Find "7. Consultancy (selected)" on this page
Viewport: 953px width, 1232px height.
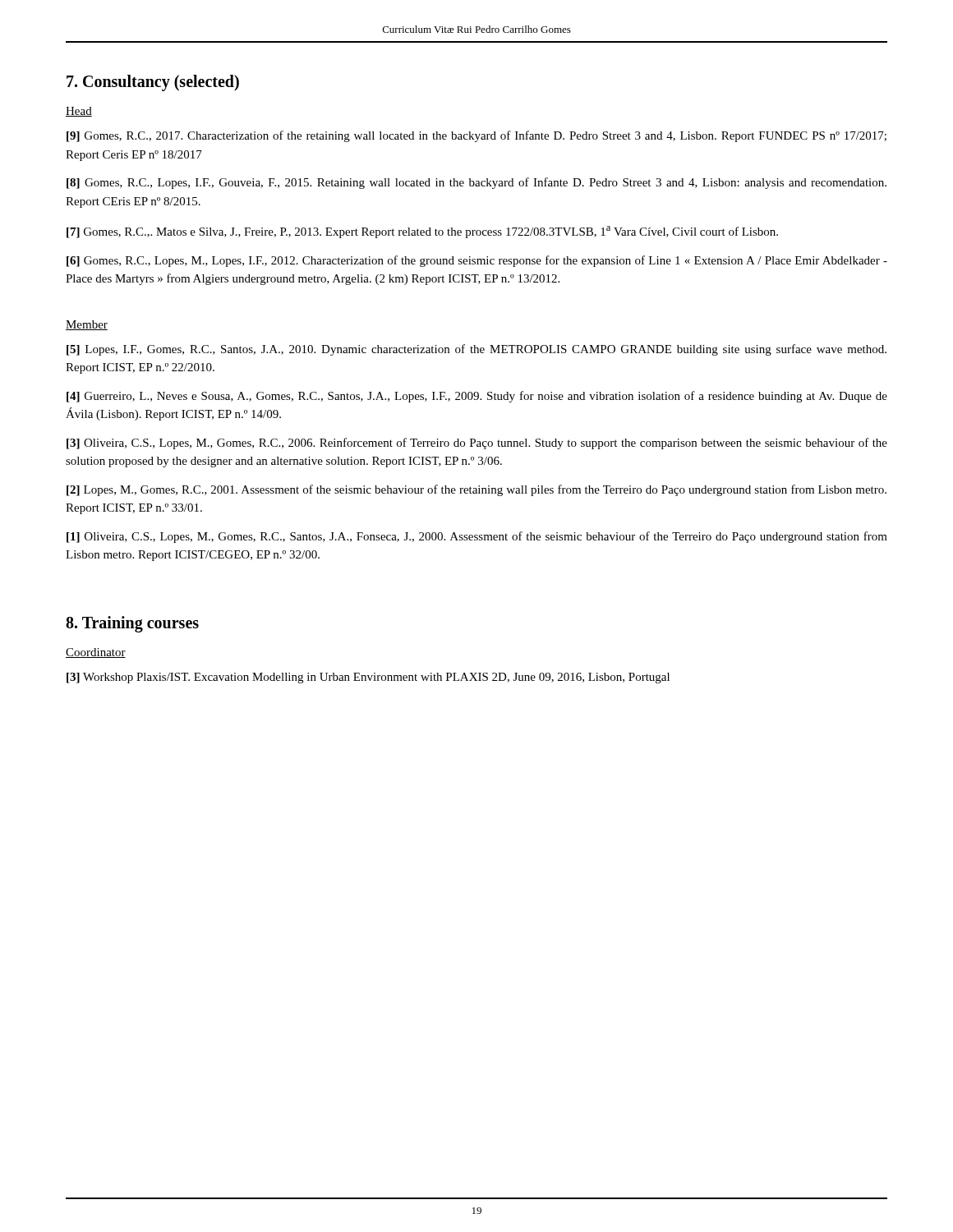153,81
